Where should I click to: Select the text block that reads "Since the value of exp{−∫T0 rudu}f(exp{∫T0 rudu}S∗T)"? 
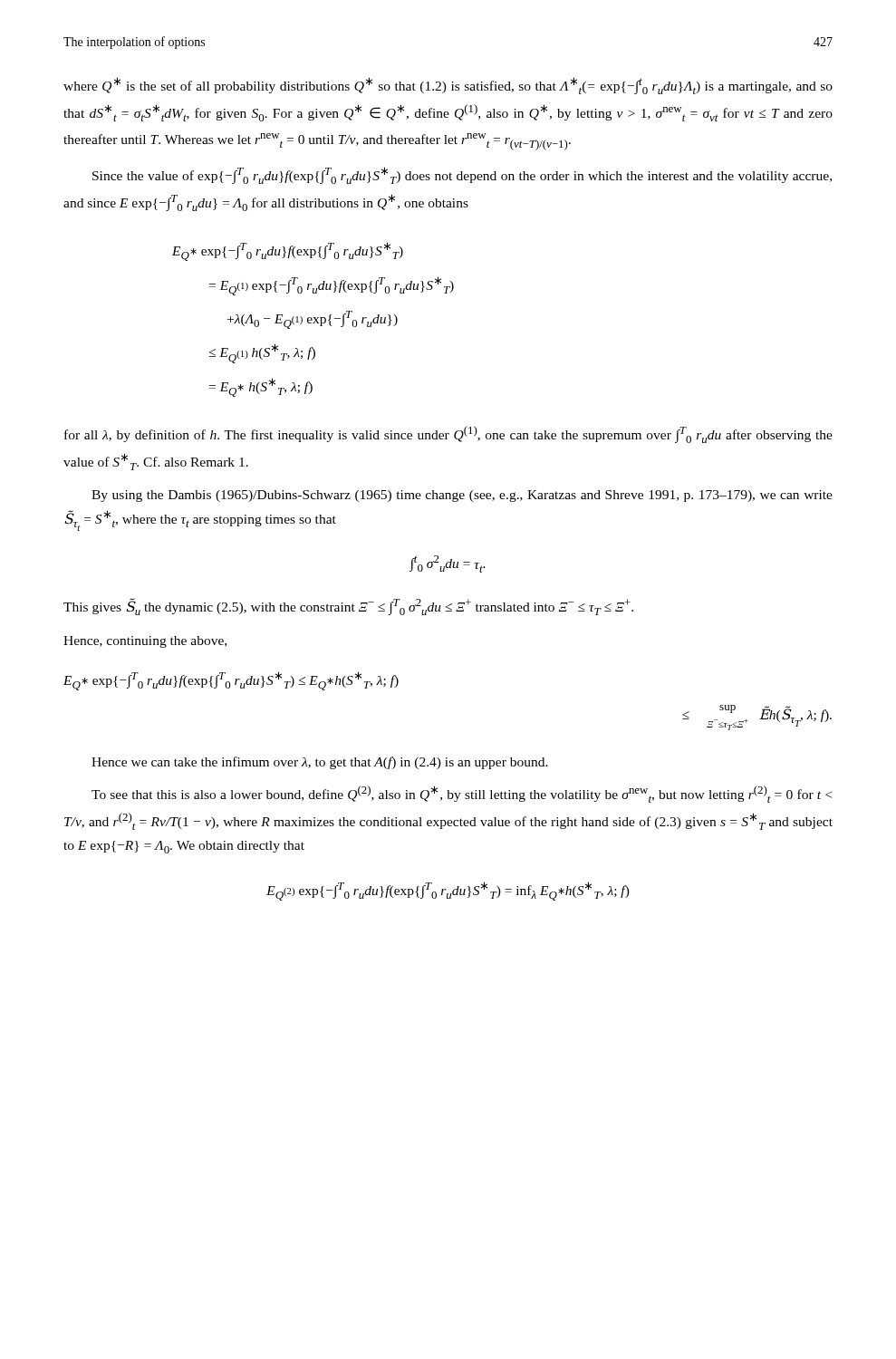click(448, 189)
